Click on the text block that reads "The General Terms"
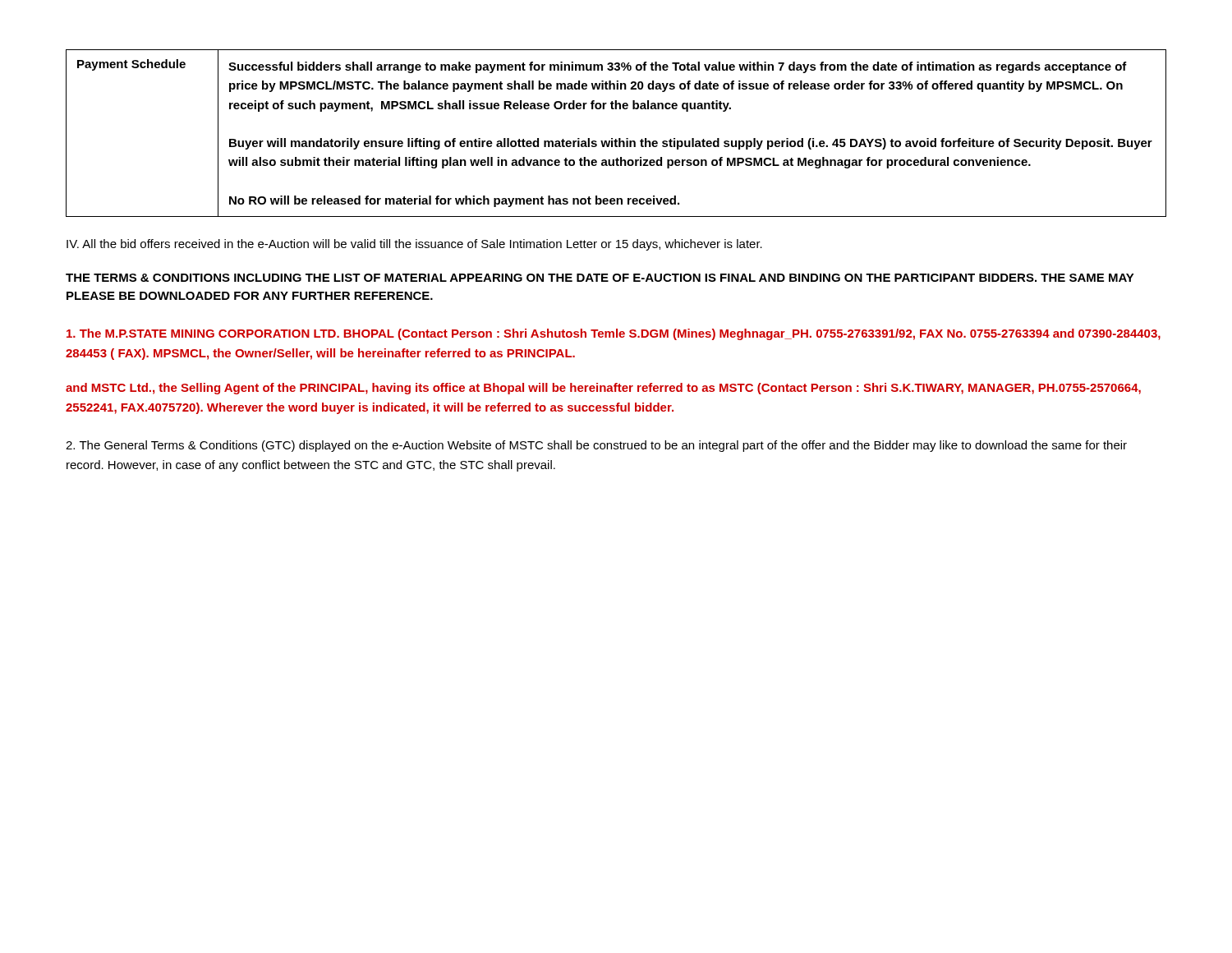 596,454
